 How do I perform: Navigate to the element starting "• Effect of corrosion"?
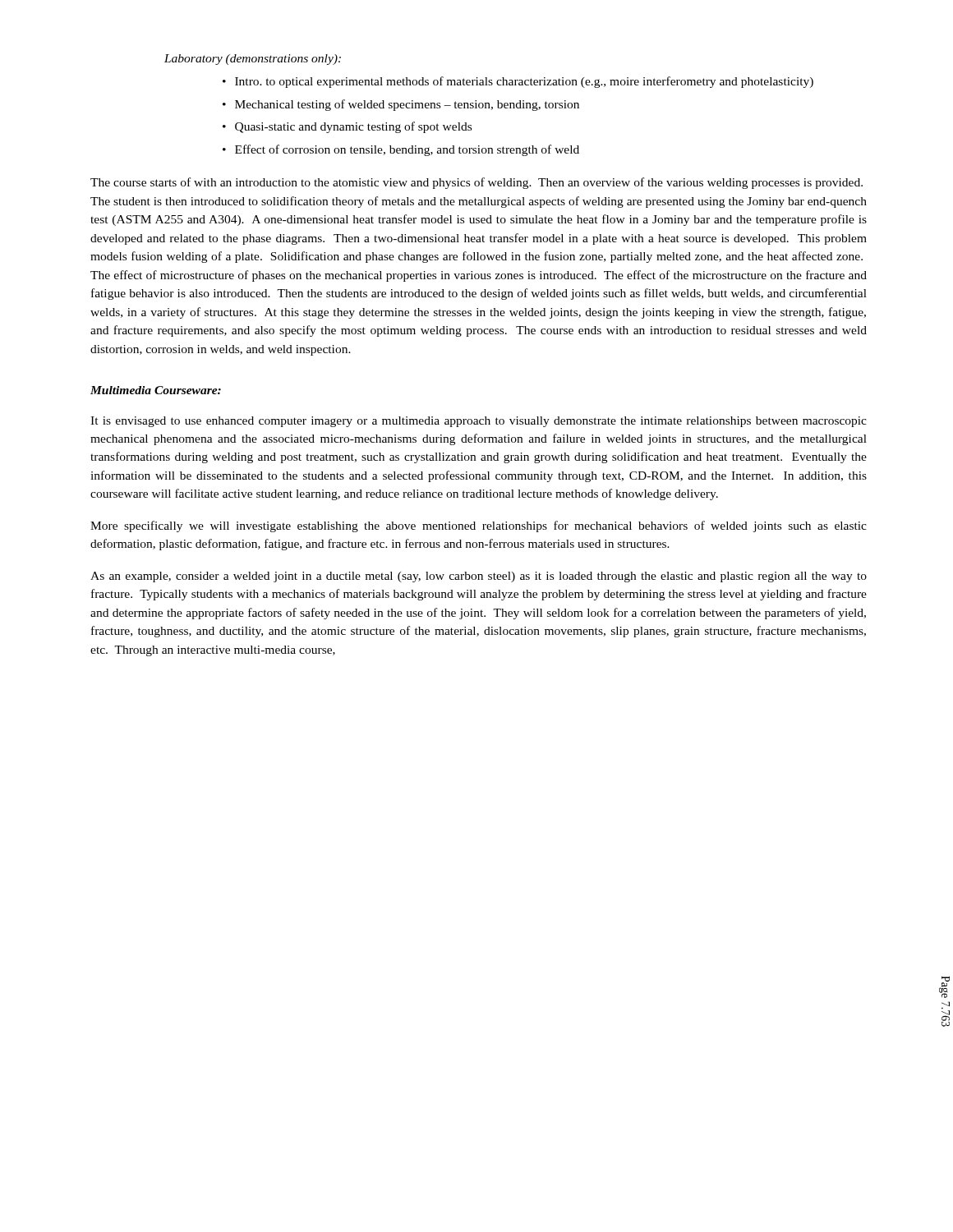(x=401, y=150)
